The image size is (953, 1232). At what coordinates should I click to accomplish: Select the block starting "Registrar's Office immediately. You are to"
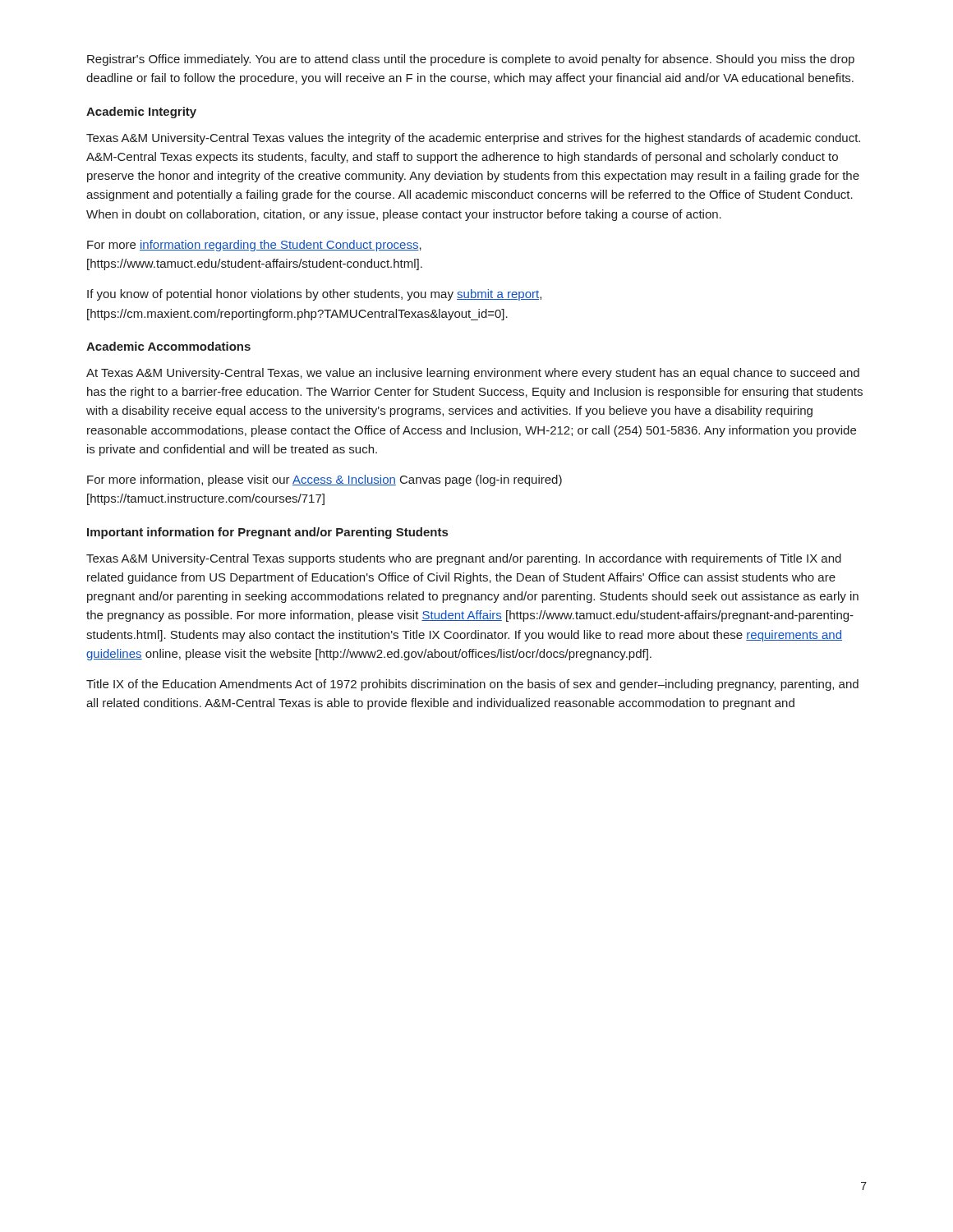[476, 68]
